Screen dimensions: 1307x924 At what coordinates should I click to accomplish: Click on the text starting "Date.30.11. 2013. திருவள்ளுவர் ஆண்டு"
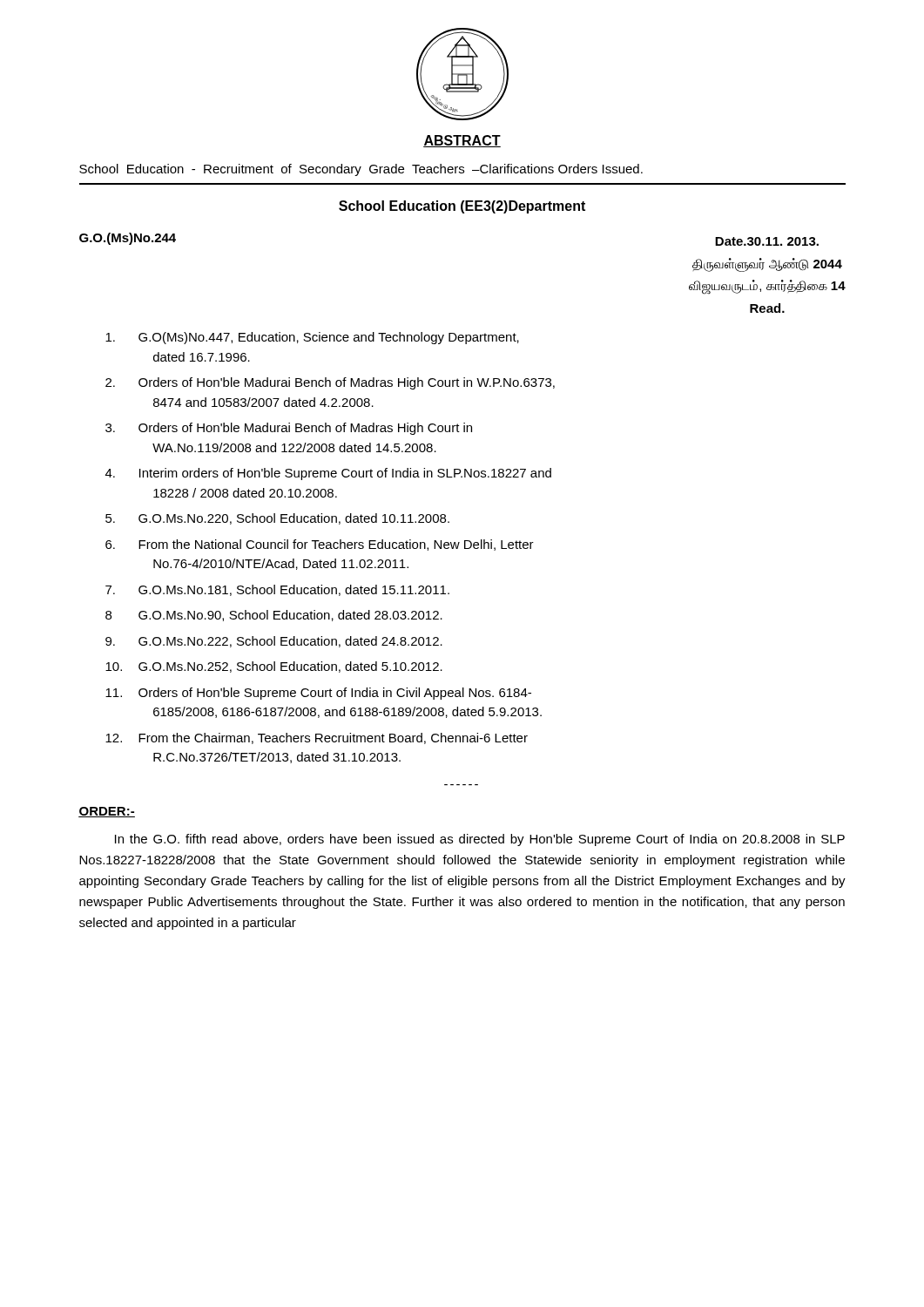pyautogui.click(x=767, y=274)
